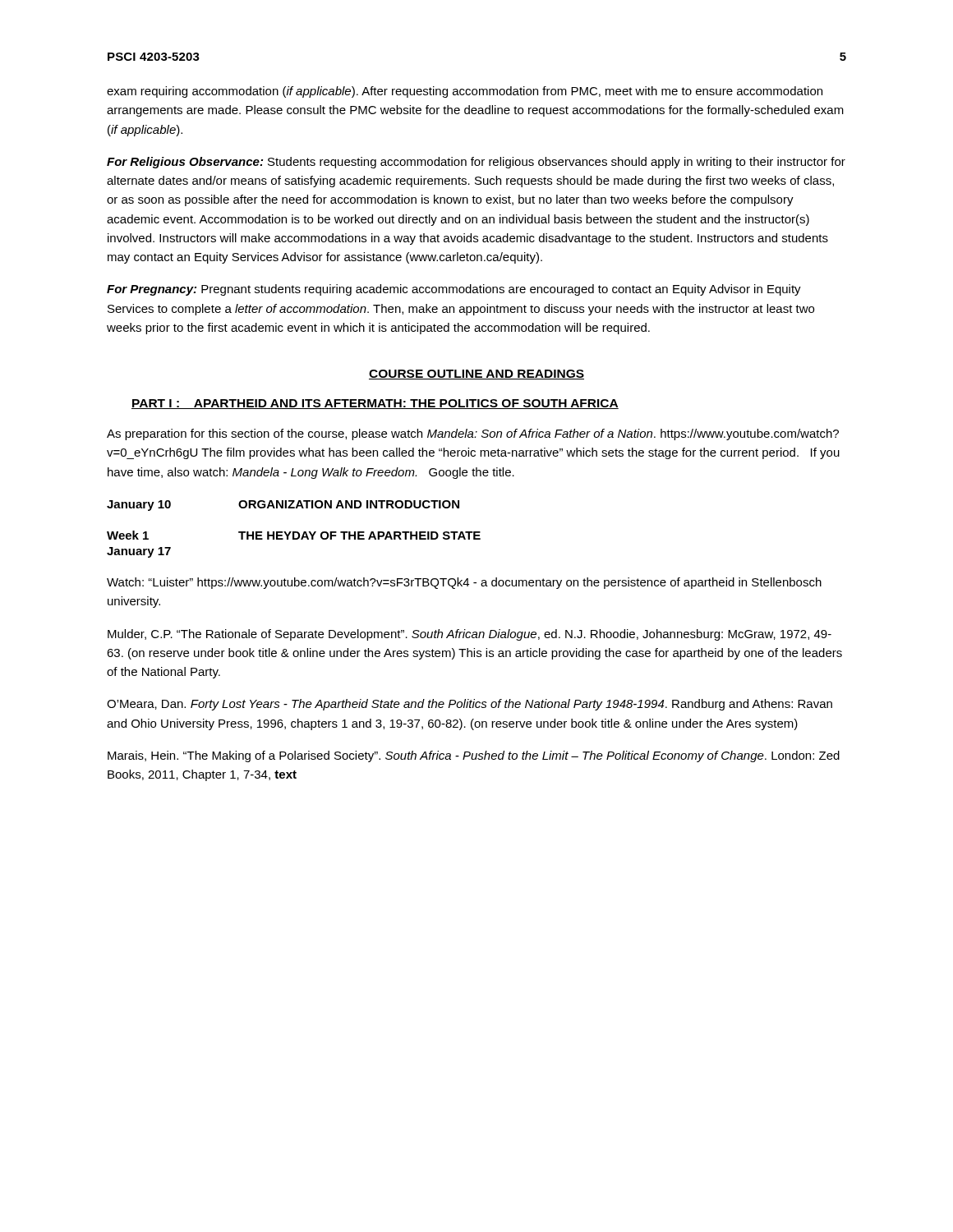Navigate to the text starting "January 10 ORGANIZATION AND INTRODUCTION"
The height and width of the screenshot is (1232, 953).
point(283,504)
